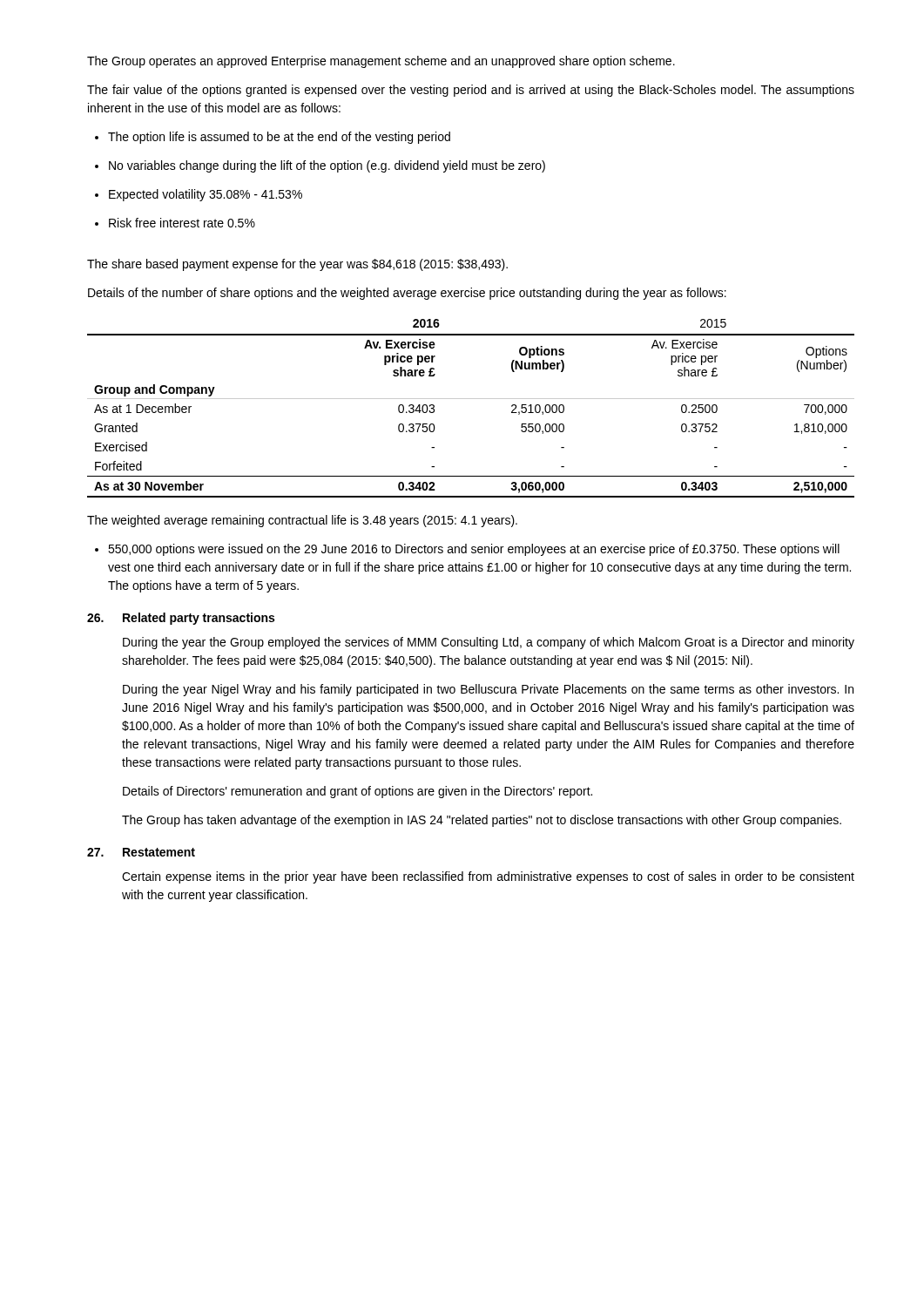Point to "Expected volatility 35.08% - 41.53%"
The height and width of the screenshot is (1307, 924).
199,195
